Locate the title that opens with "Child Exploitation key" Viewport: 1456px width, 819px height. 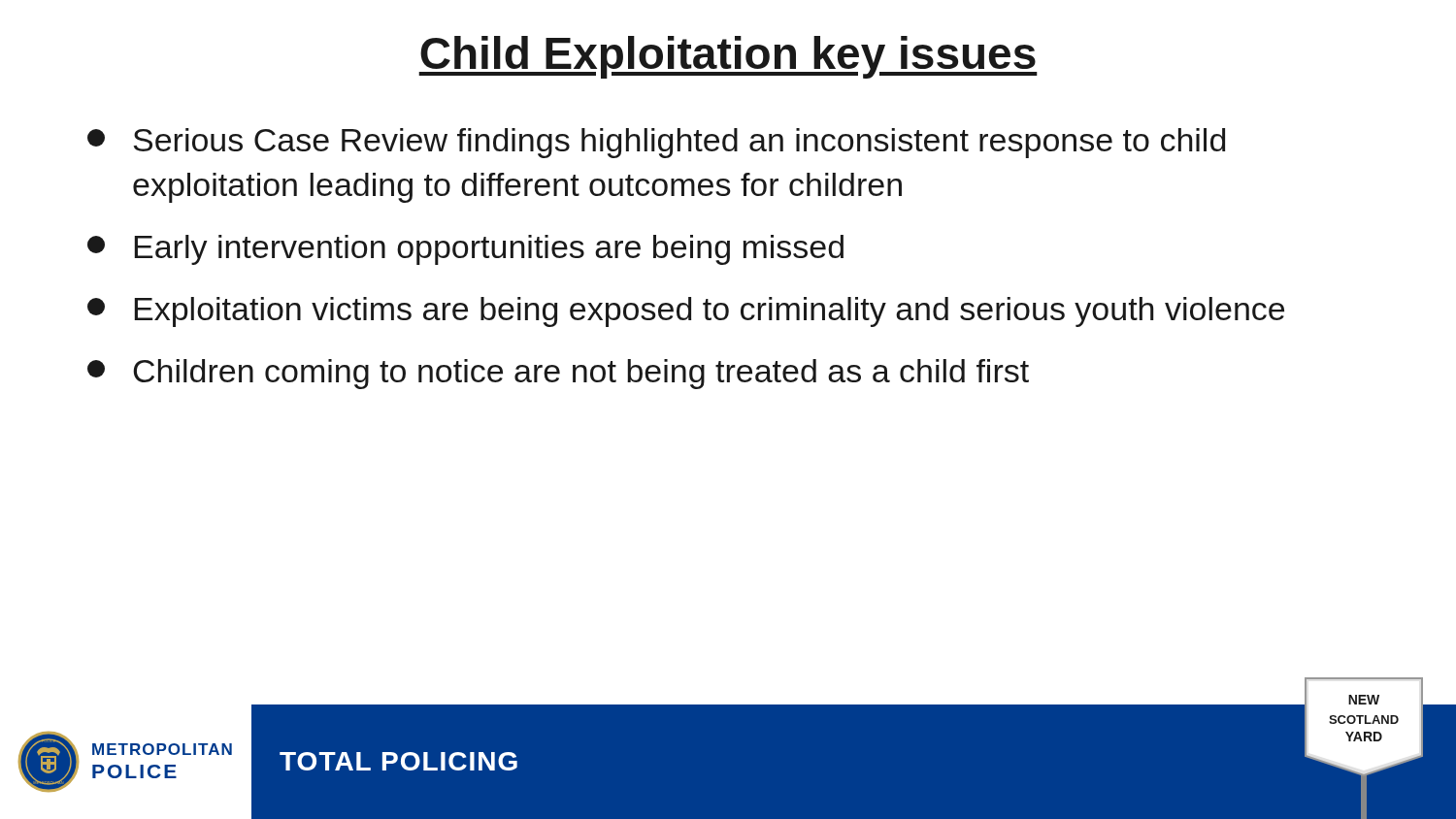point(728,53)
